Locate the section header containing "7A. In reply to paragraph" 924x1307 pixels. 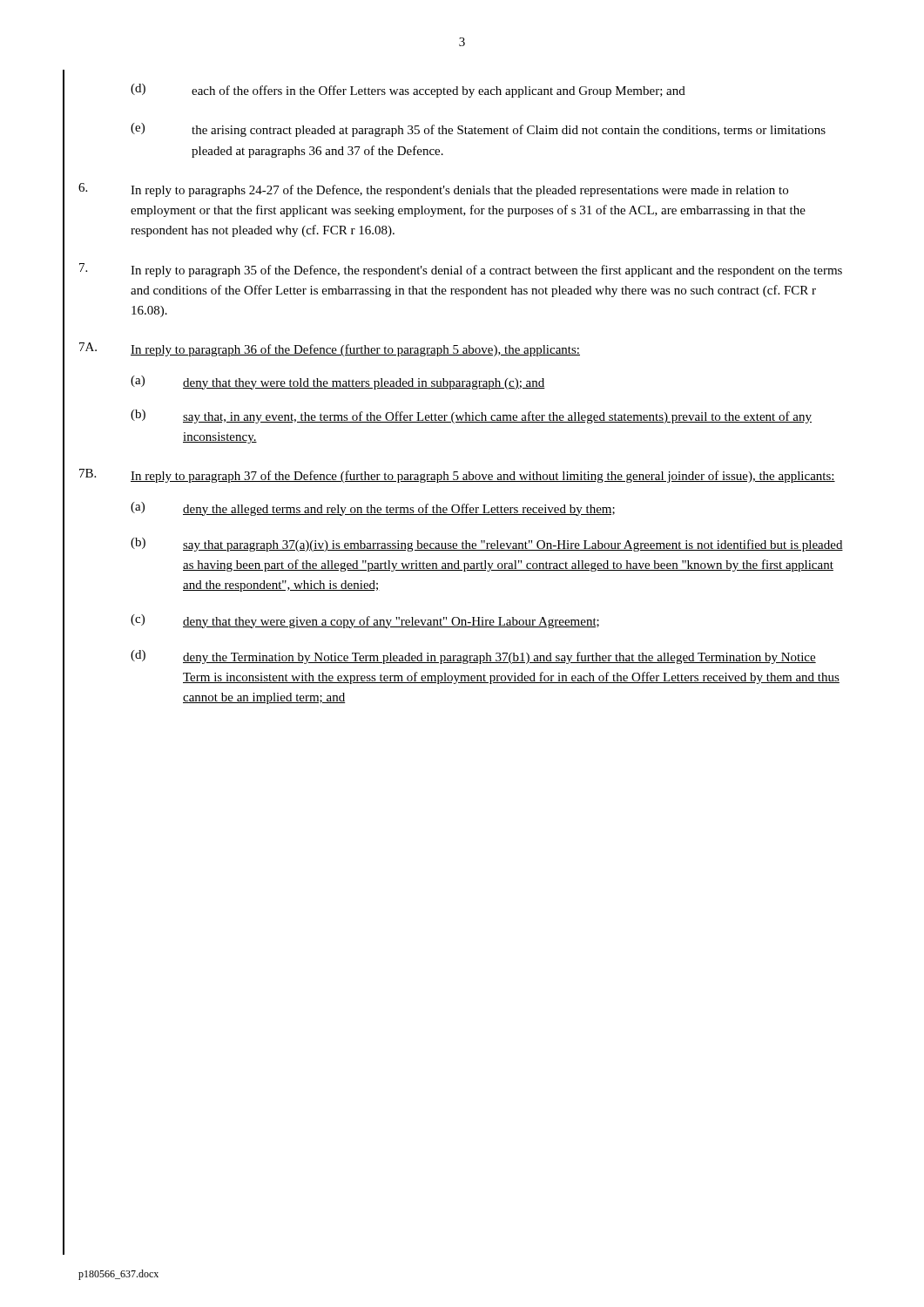pyautogui.click(x=462, y=350)
